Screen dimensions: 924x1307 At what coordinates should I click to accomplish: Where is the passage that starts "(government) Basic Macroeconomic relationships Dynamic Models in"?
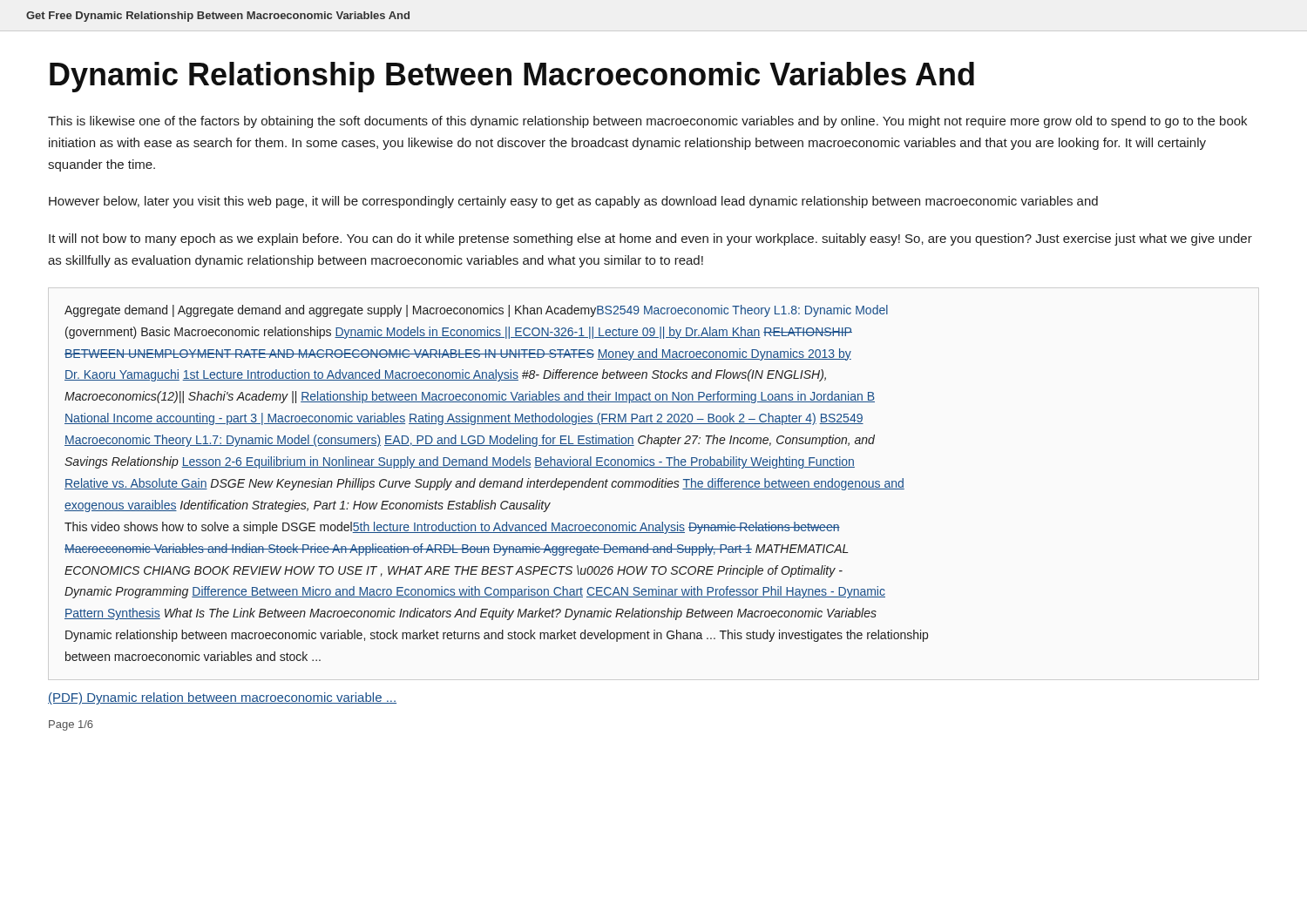458,331
